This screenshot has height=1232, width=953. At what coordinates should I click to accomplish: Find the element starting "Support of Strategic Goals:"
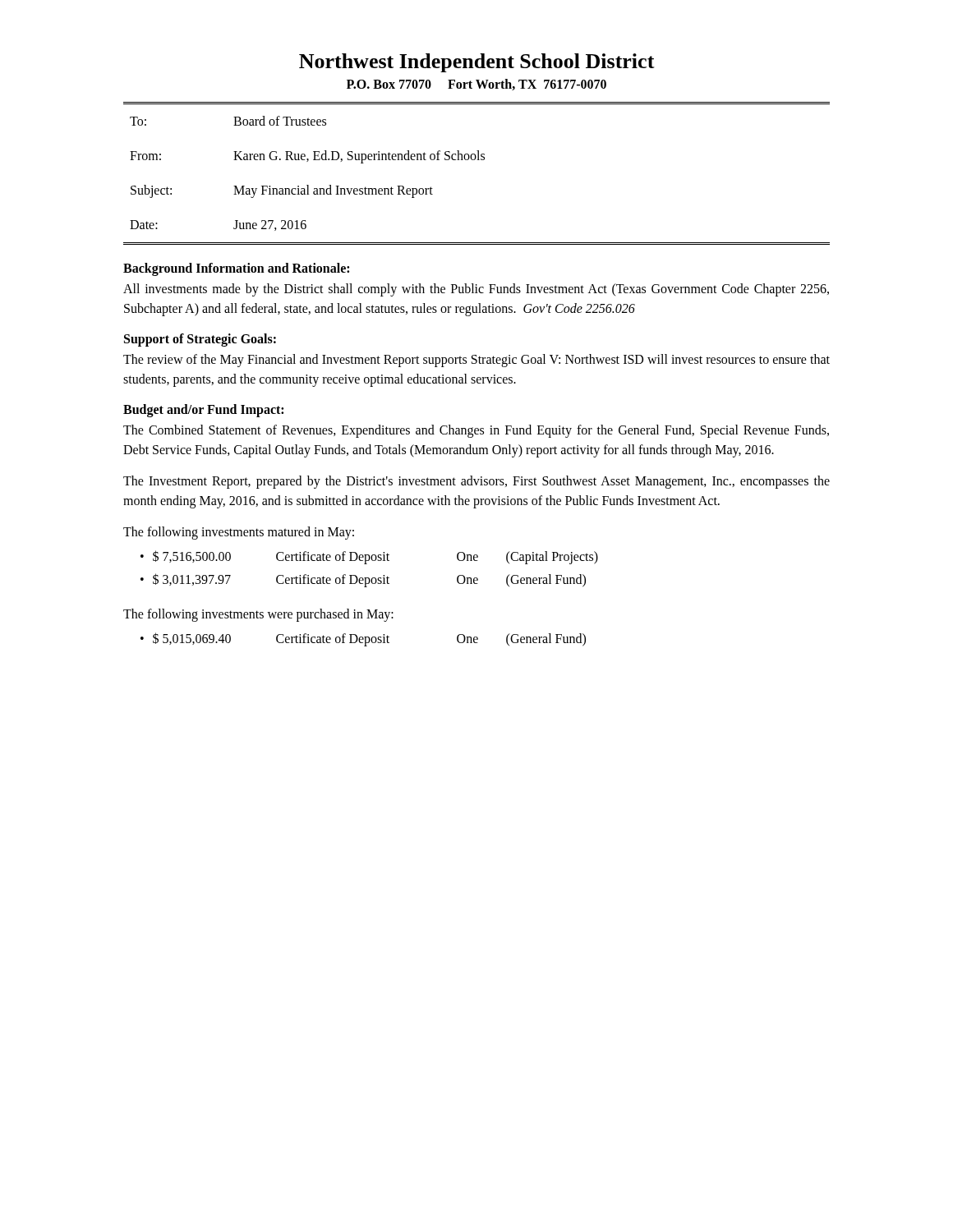[x=200, y=339]
